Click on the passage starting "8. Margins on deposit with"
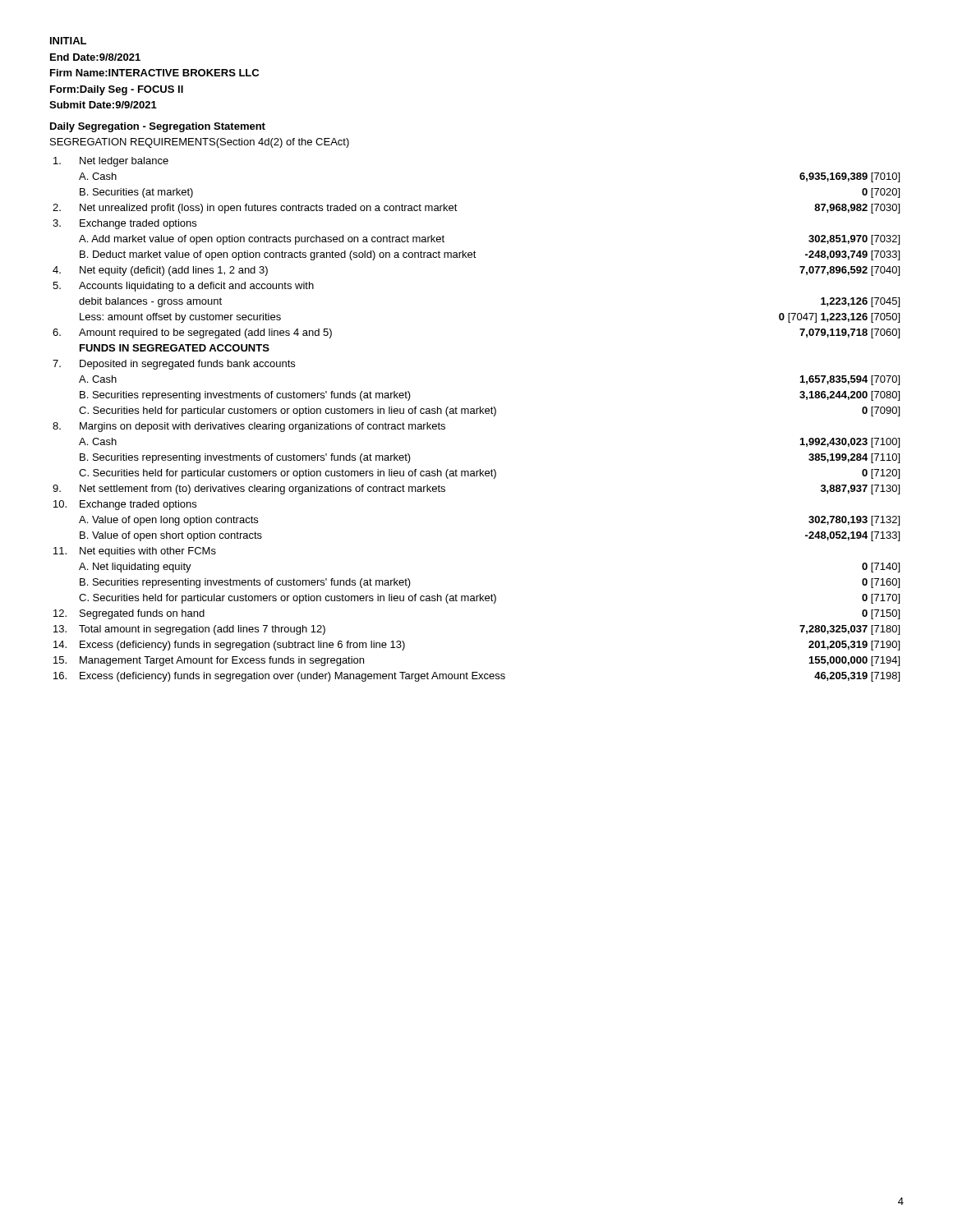953x1232 pixels. pyautogui.click(x=476, y=425)
